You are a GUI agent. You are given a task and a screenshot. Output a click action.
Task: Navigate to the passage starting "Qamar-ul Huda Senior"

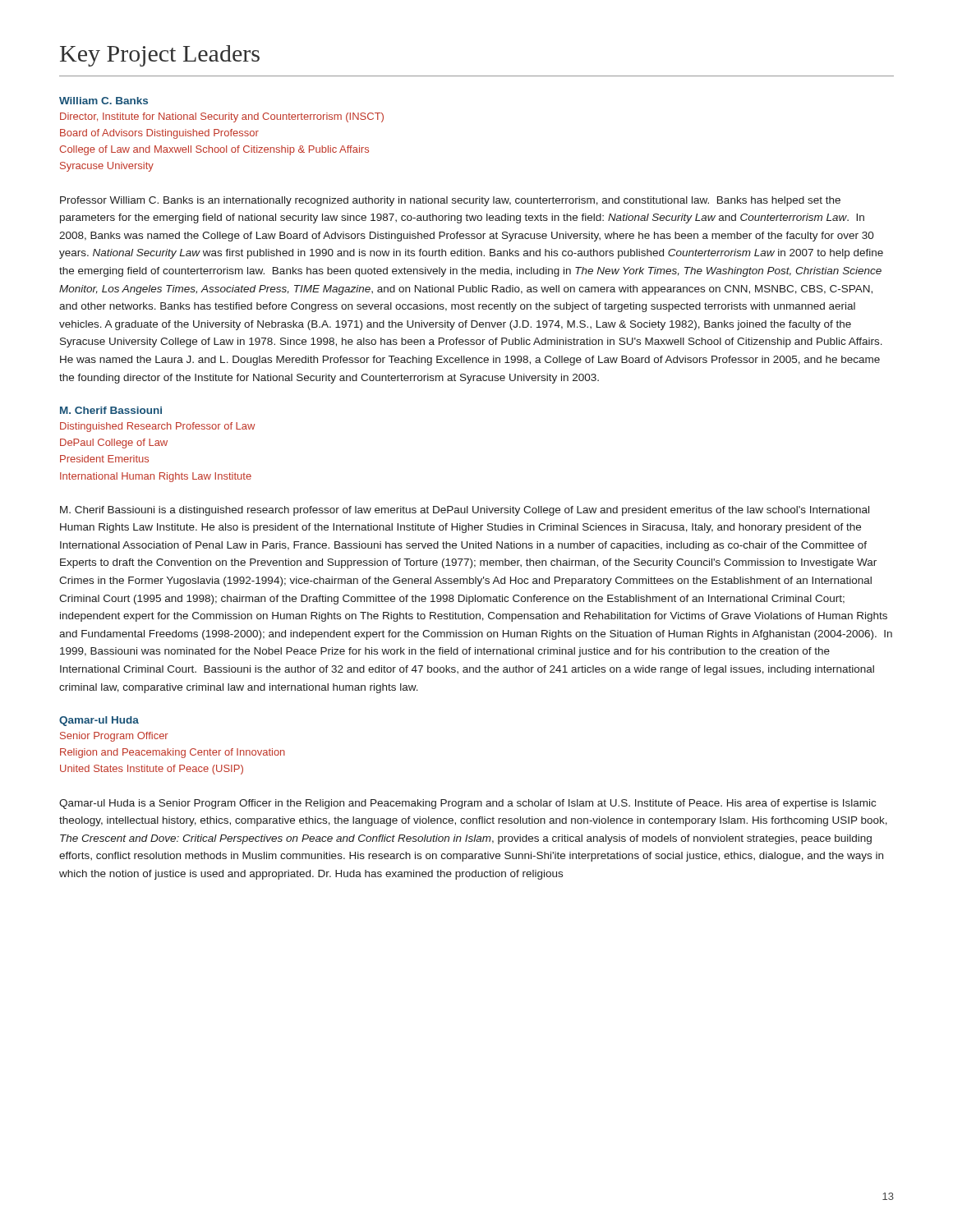pos(99,721)
